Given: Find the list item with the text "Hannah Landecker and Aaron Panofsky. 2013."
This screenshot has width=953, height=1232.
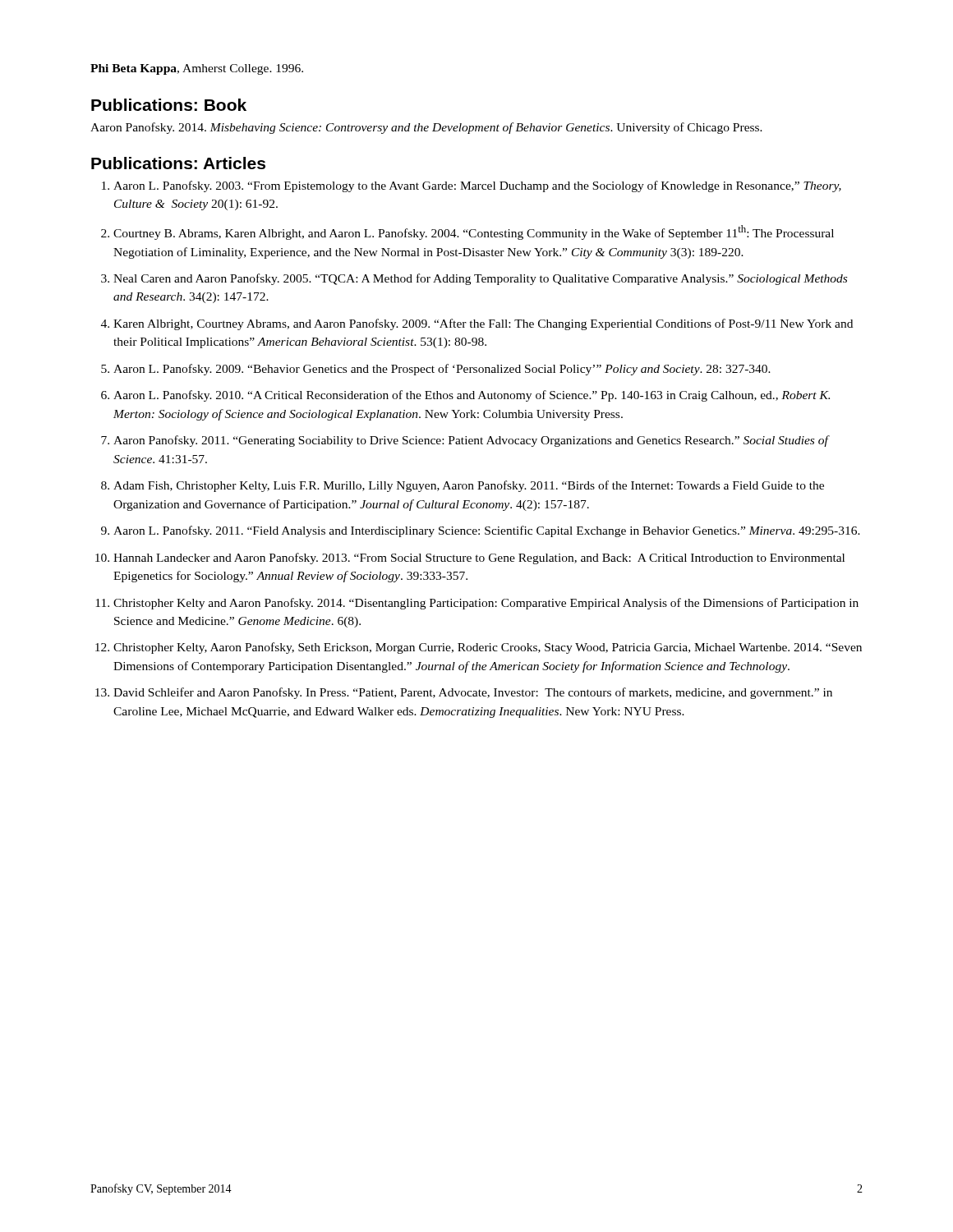Looking at the screenshot, I should pos(479,566).
